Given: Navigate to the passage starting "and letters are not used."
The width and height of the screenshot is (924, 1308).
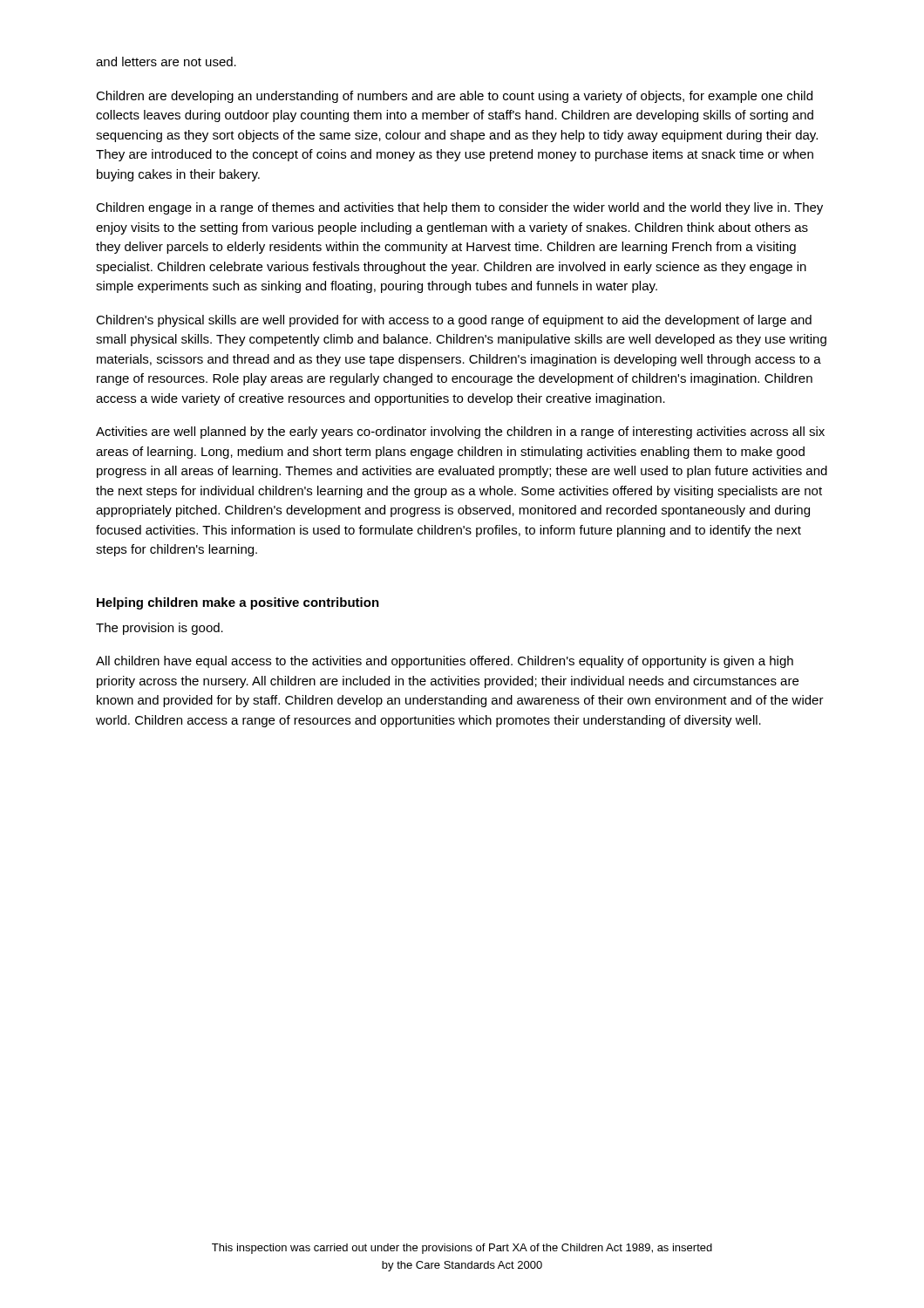Looking at the screenshot, I should click(x=166, y=61).
